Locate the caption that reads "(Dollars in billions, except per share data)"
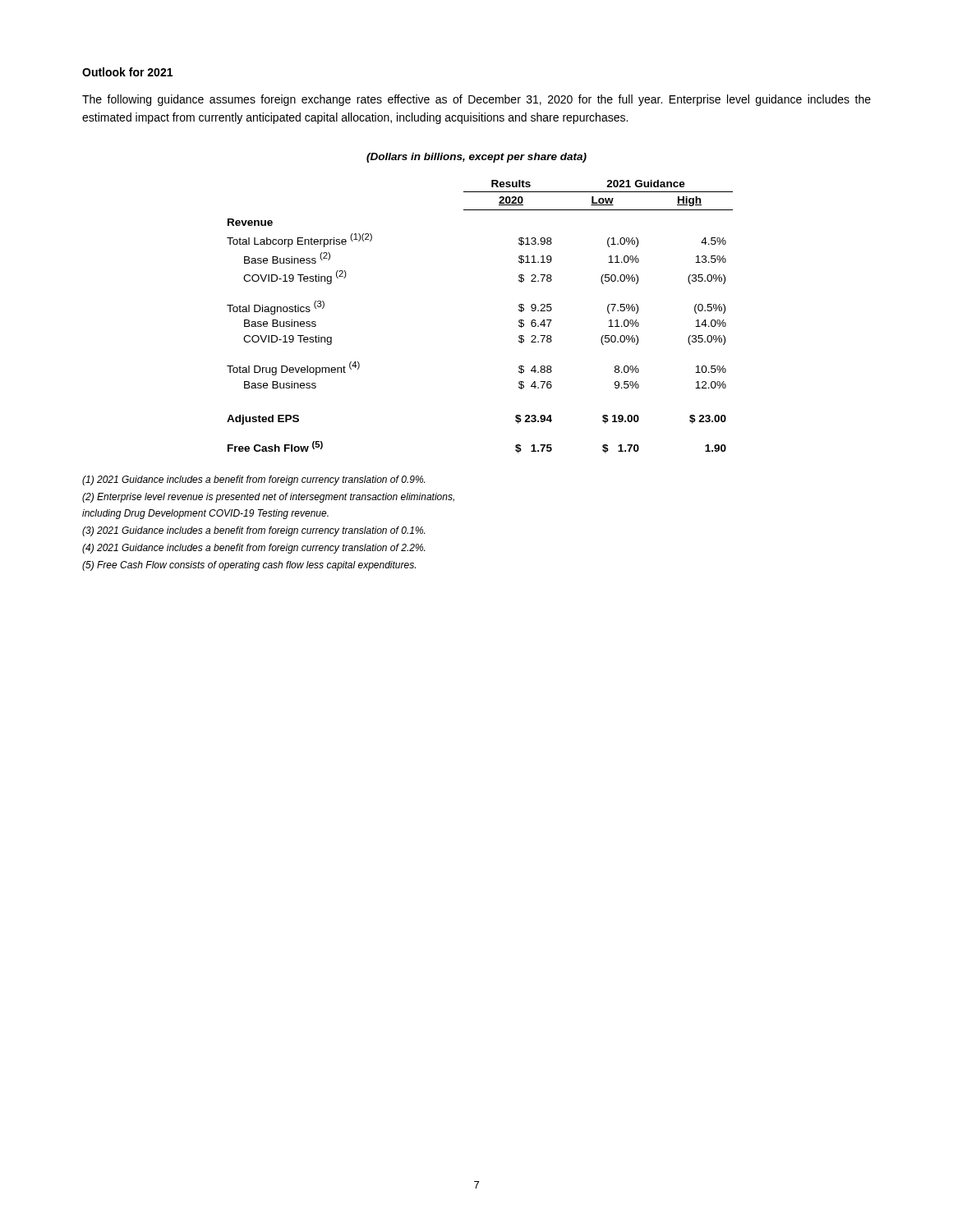The image size is (953, 1232). coord(476,156)
